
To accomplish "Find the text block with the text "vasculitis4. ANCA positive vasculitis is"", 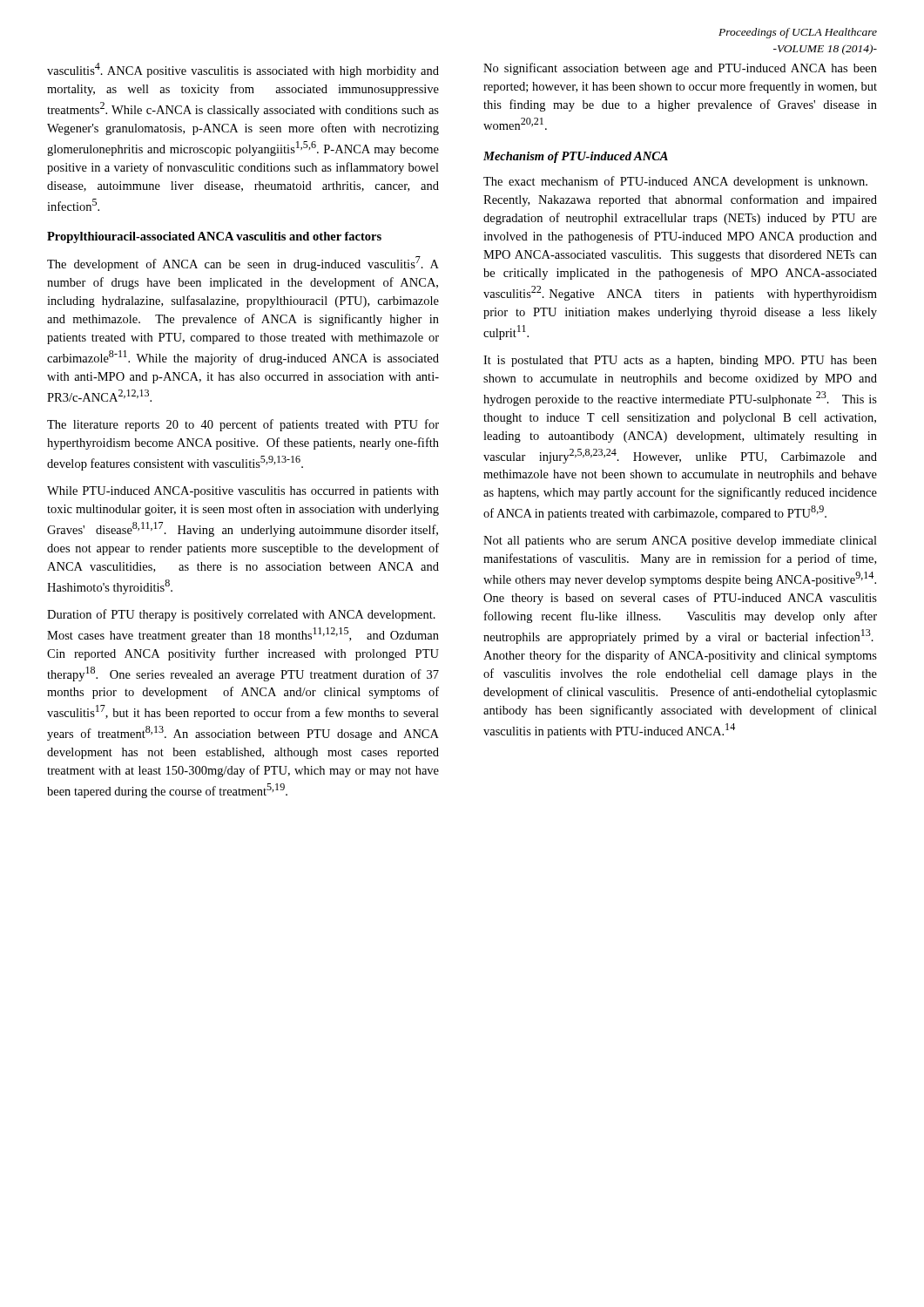I will [243, 137].
